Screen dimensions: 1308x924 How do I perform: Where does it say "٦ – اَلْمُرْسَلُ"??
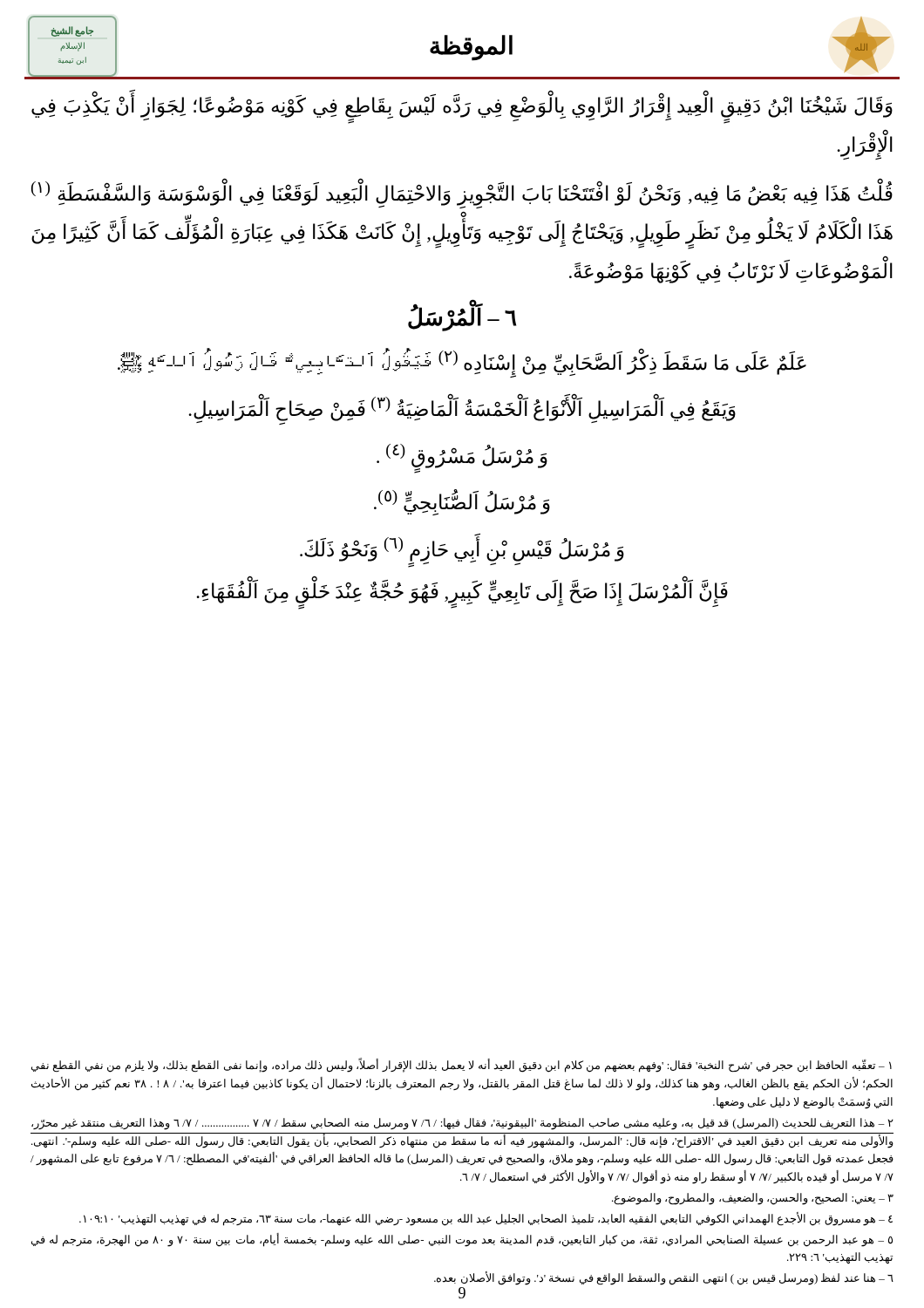(462, 318)
